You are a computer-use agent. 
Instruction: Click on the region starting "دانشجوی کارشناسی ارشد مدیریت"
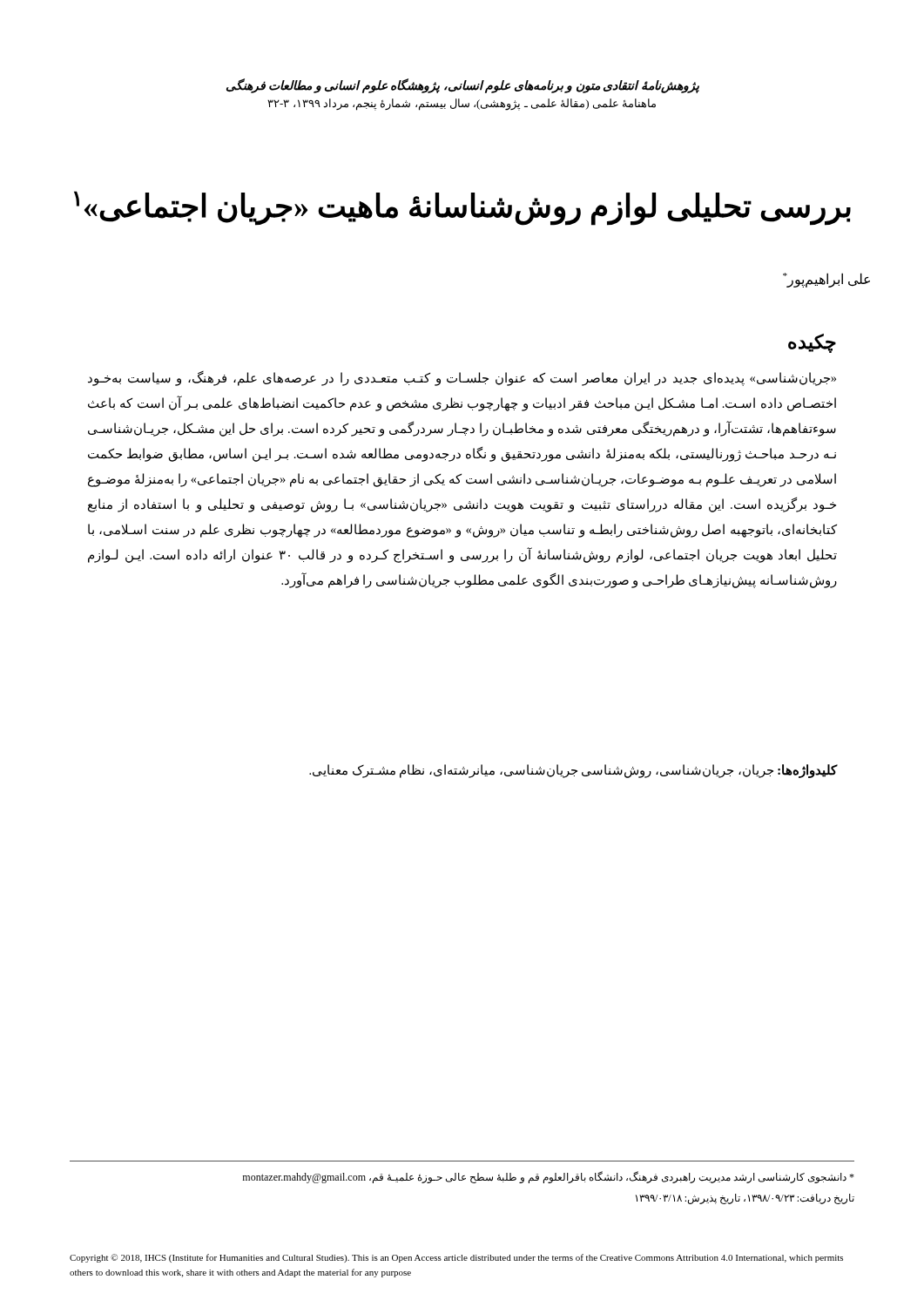pos(462,1188)
